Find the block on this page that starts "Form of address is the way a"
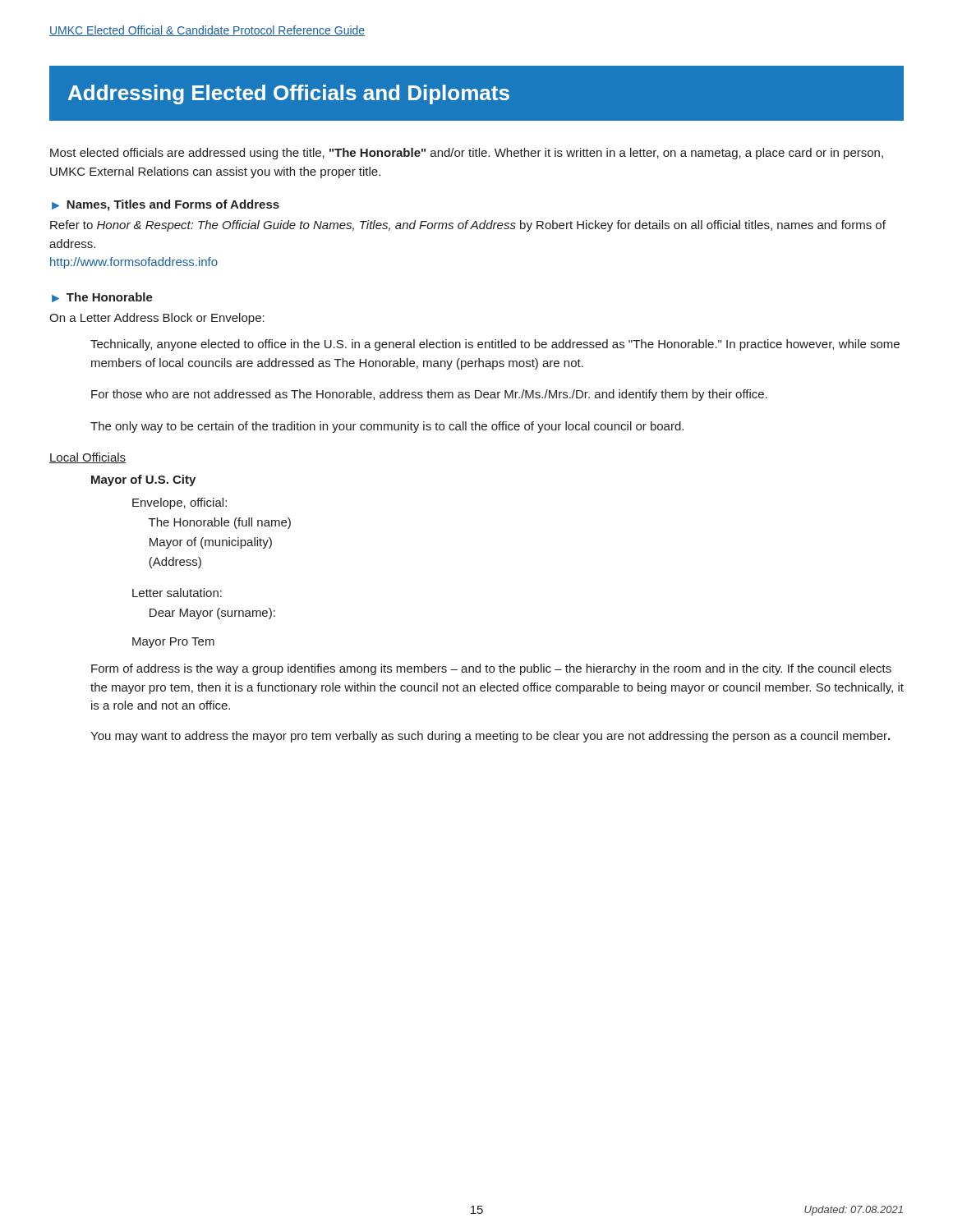 pyautogui.click(x=497, y=687)
